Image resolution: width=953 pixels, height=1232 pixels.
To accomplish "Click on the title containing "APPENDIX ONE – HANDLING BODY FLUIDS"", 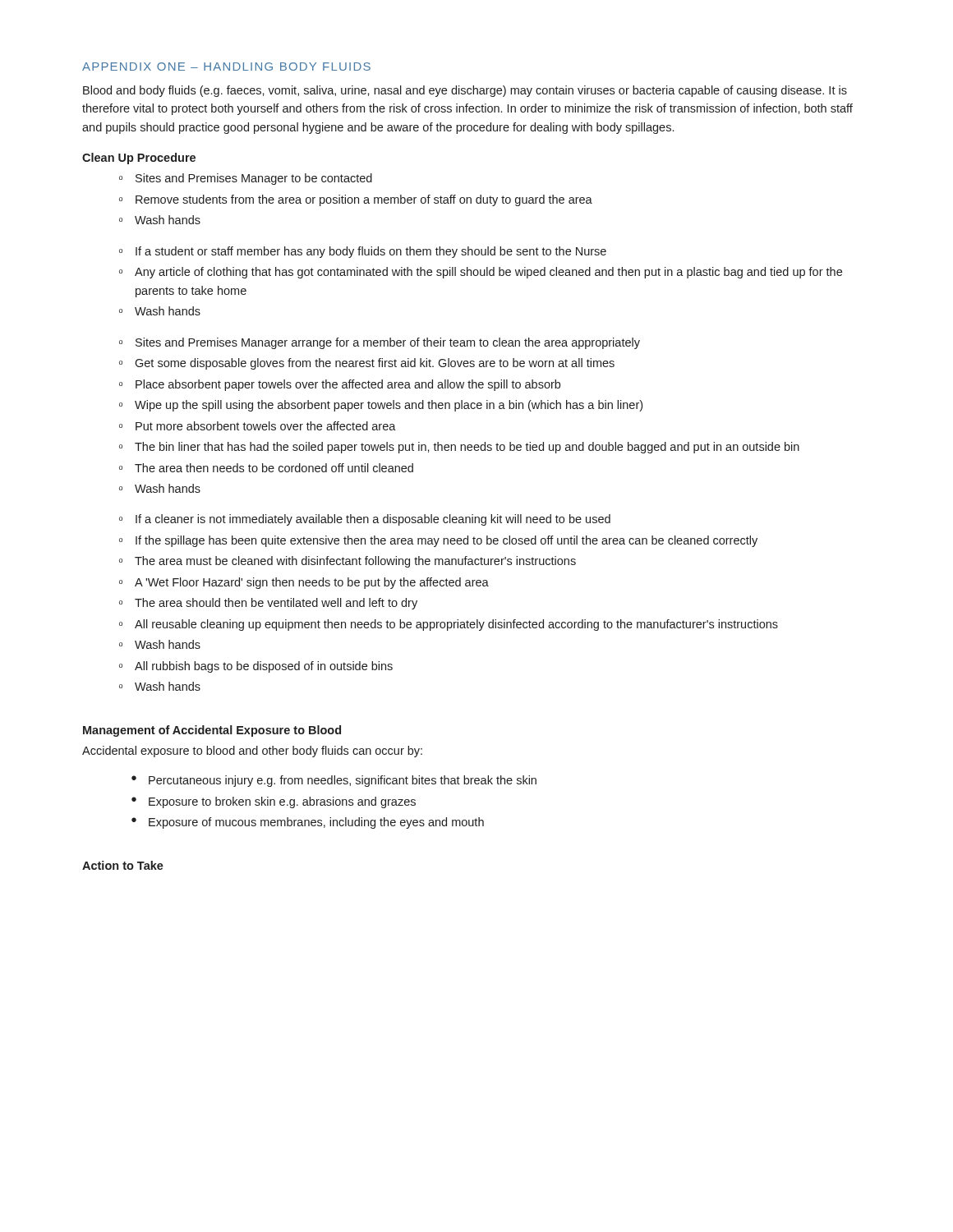I will 227,66.
